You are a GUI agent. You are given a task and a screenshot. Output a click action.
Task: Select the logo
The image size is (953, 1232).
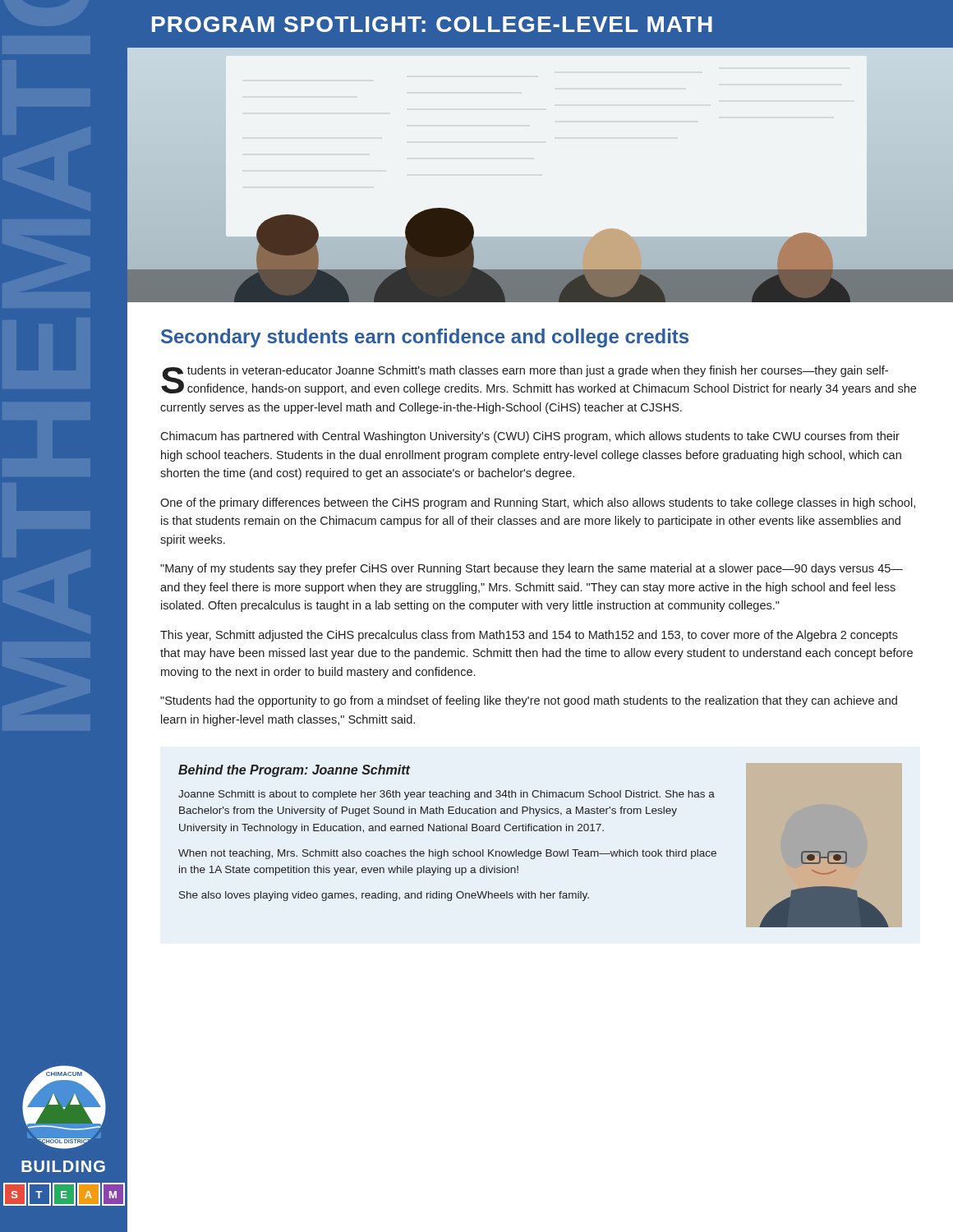(64, 1147)
